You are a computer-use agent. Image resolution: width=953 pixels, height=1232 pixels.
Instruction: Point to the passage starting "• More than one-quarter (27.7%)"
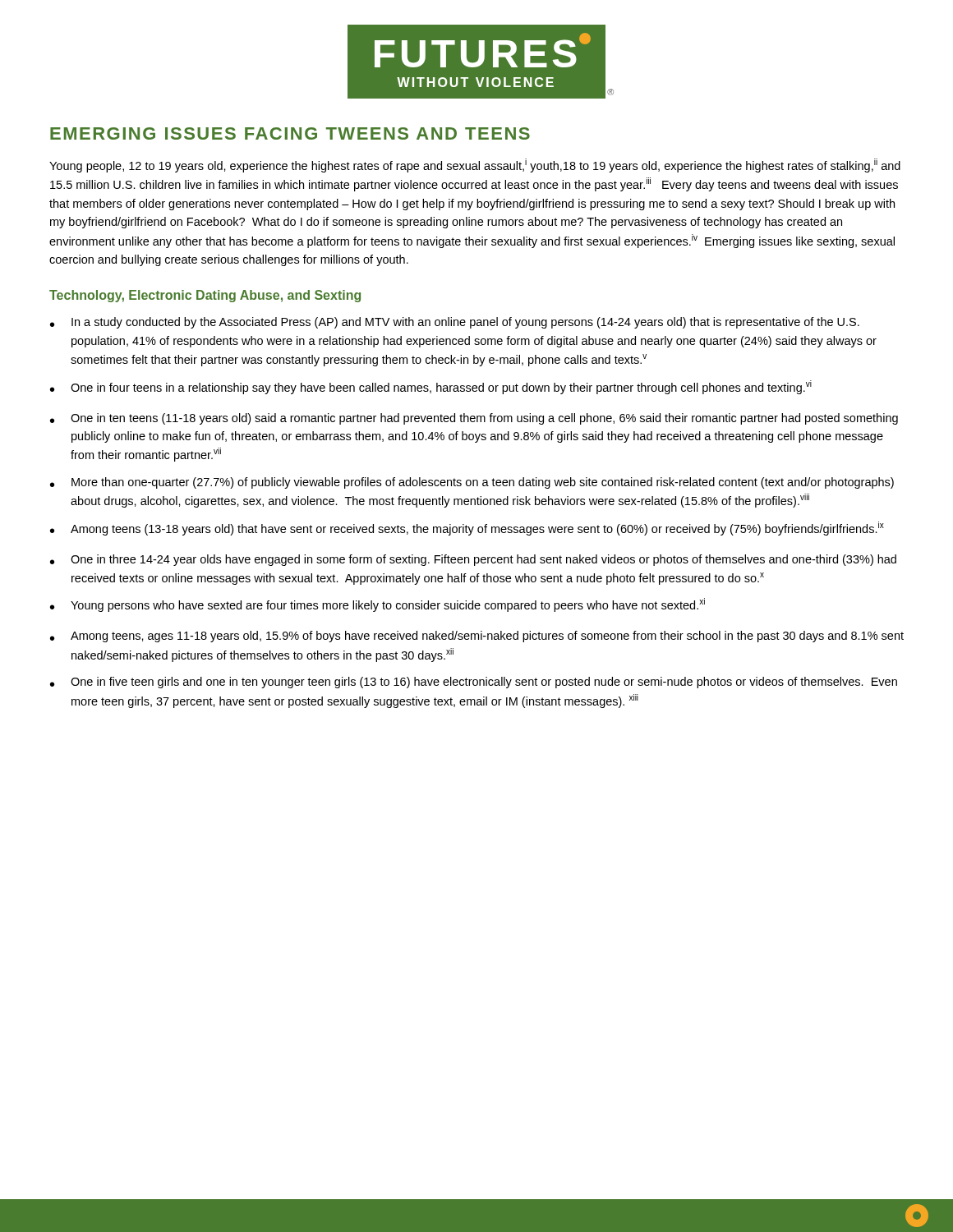tap(476, 492)
